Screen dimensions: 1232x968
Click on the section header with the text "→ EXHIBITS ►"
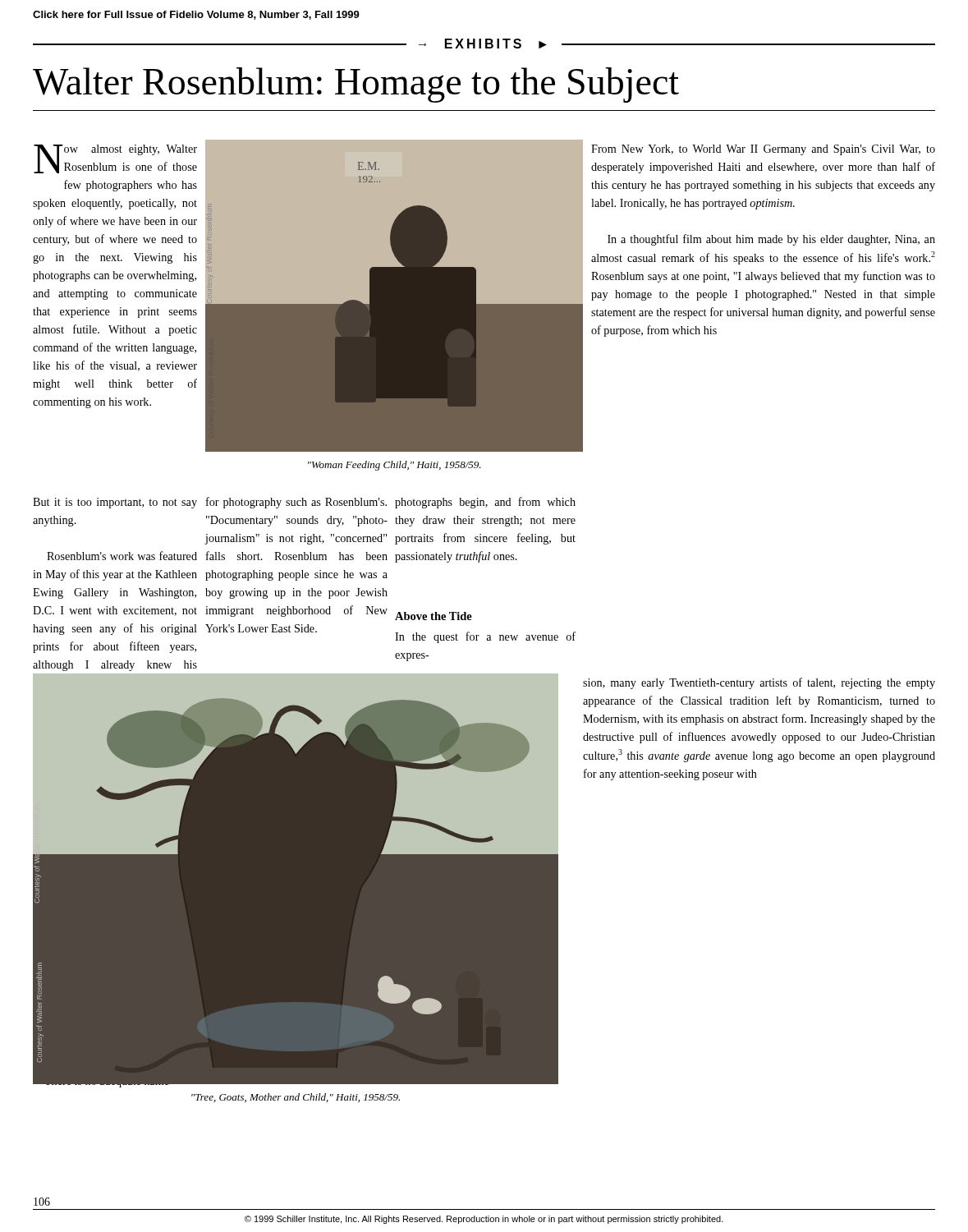[x=484, y=44]
